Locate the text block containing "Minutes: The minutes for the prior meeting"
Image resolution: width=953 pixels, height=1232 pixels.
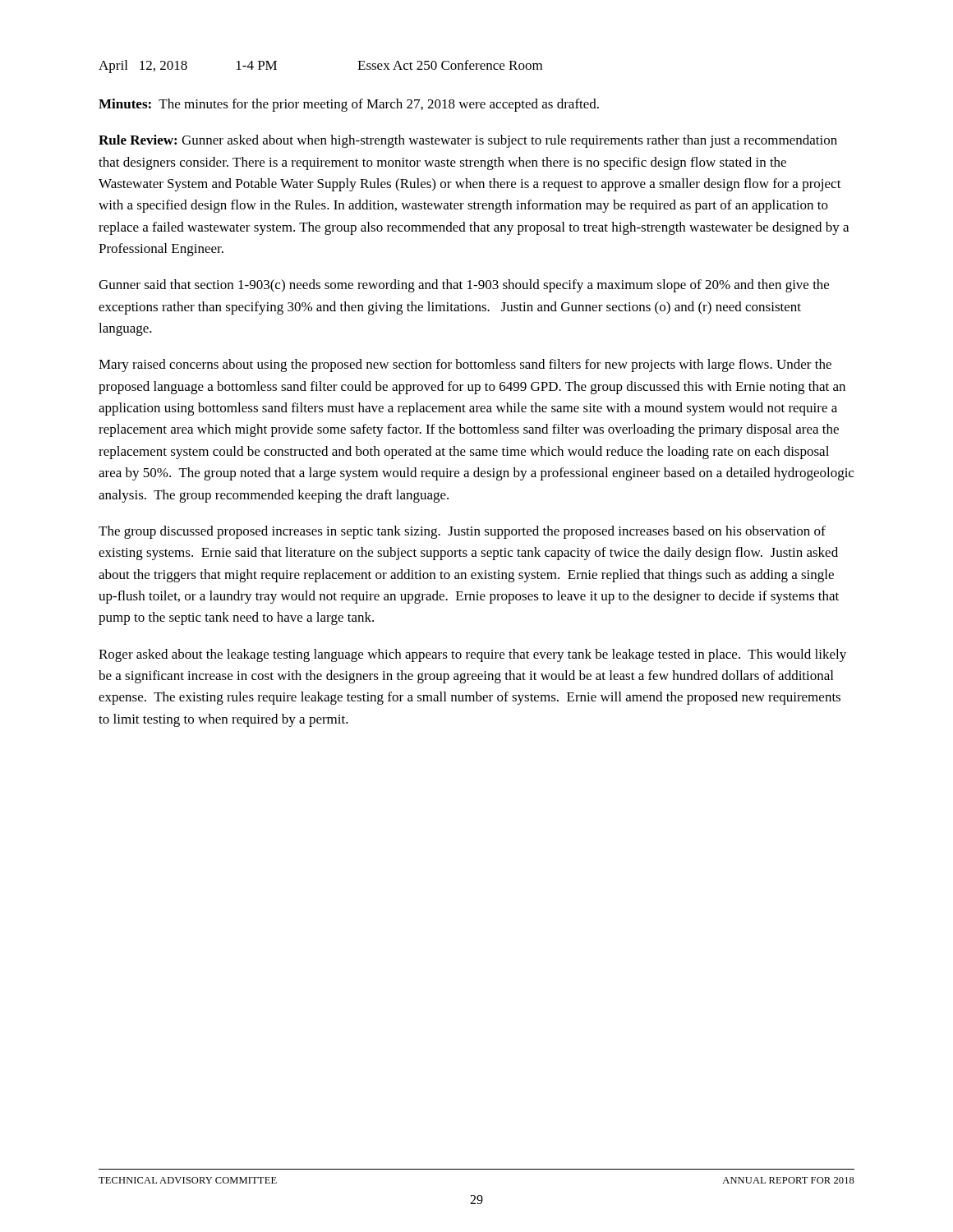click(x=349, y=104)
